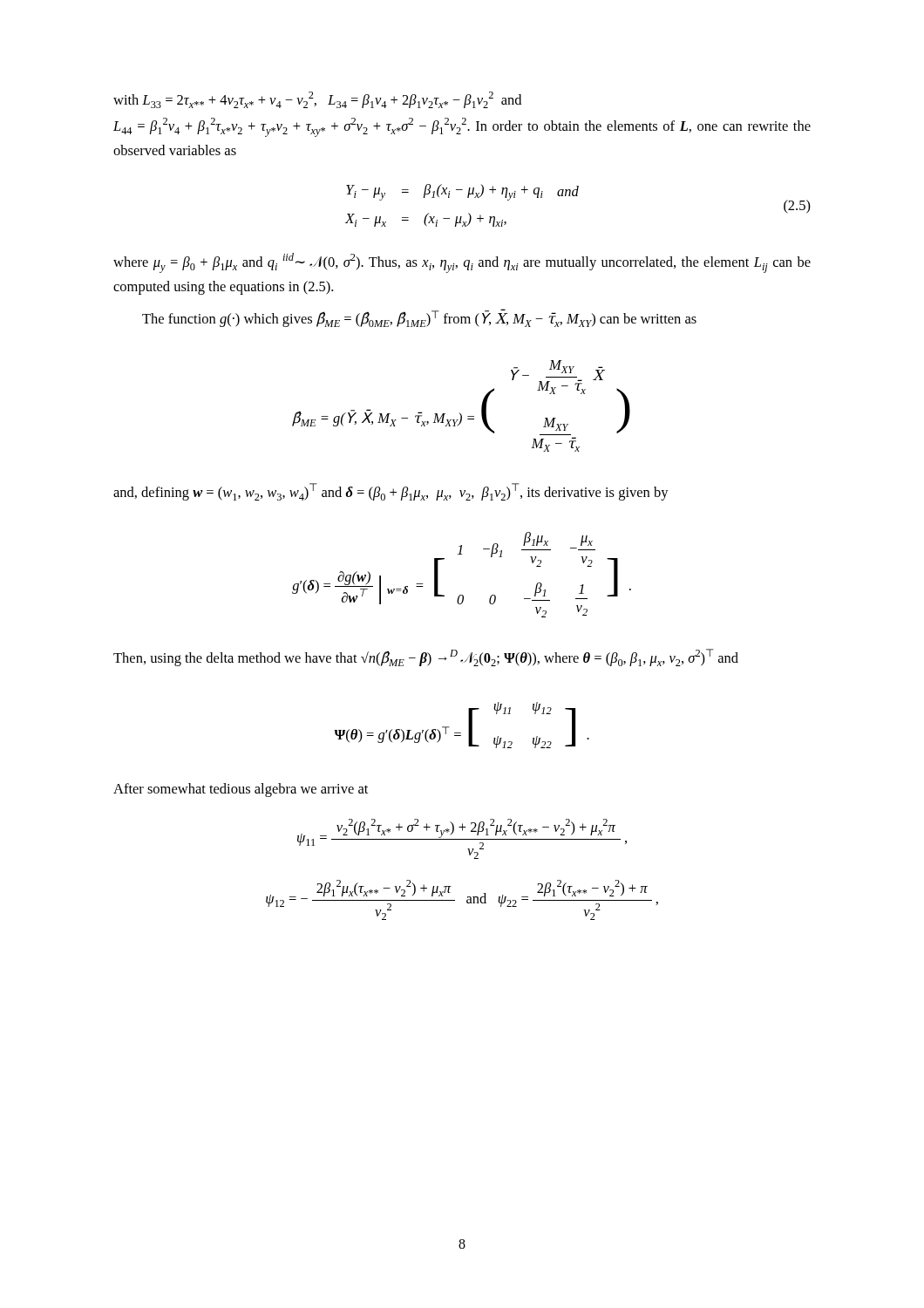This screenshot has height=1308, width=924.
Task: Click on the region starting "where μy = β0 +"
Action: pyautogui.click(x=462, y=273)
